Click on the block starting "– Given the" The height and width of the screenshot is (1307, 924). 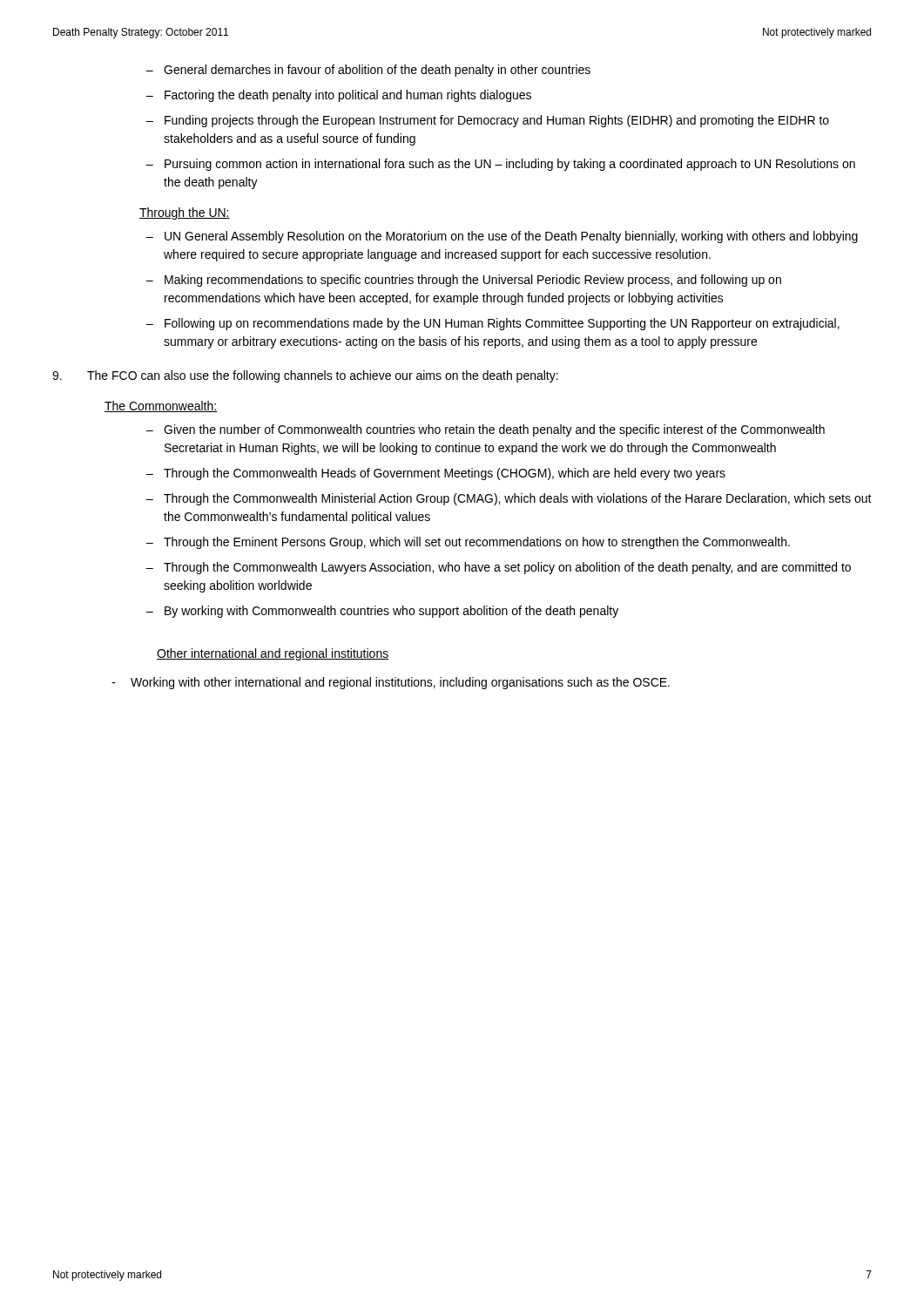506,439
